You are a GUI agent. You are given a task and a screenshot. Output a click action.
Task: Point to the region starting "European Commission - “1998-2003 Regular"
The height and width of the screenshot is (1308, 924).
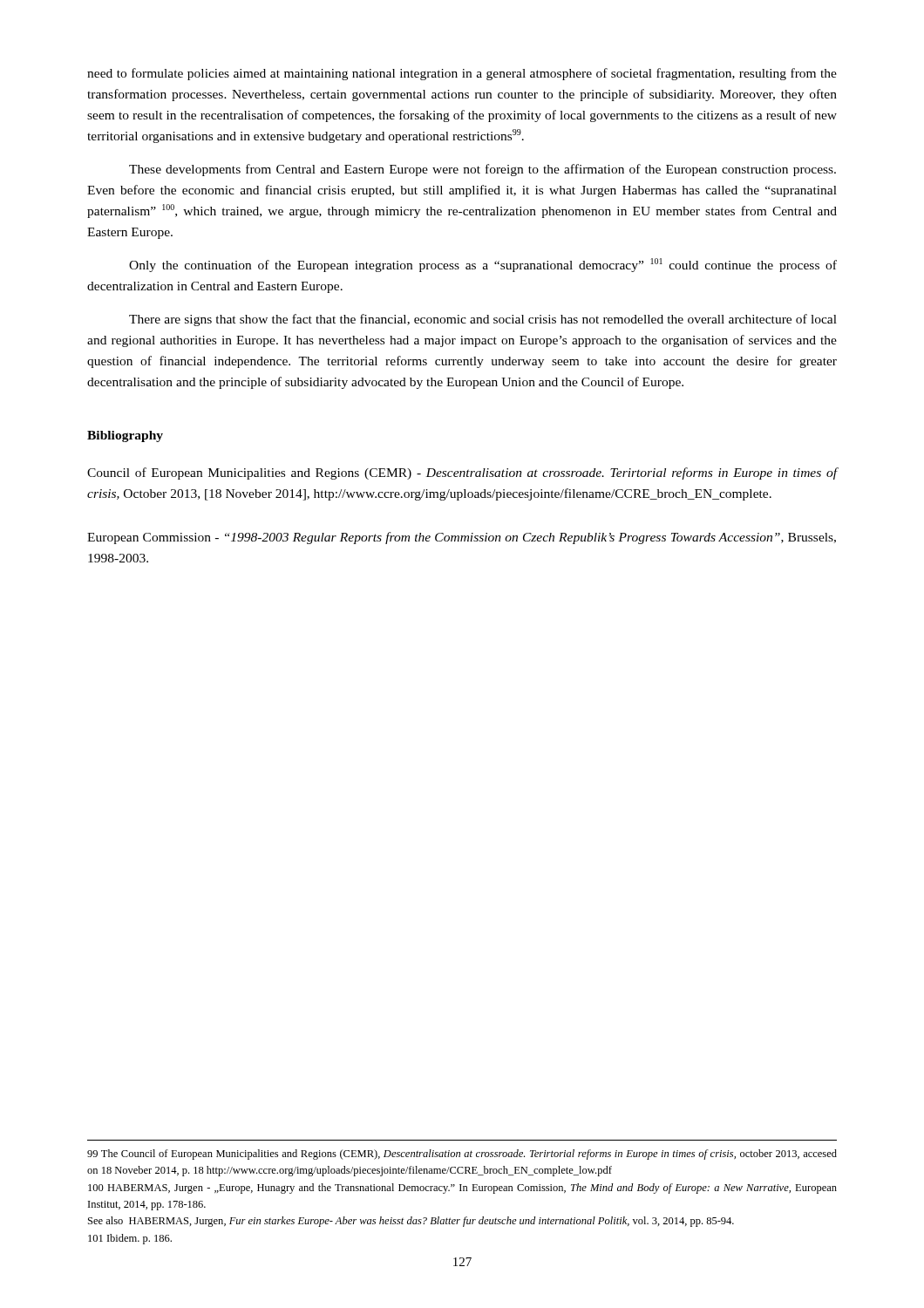tap(462, 548)
